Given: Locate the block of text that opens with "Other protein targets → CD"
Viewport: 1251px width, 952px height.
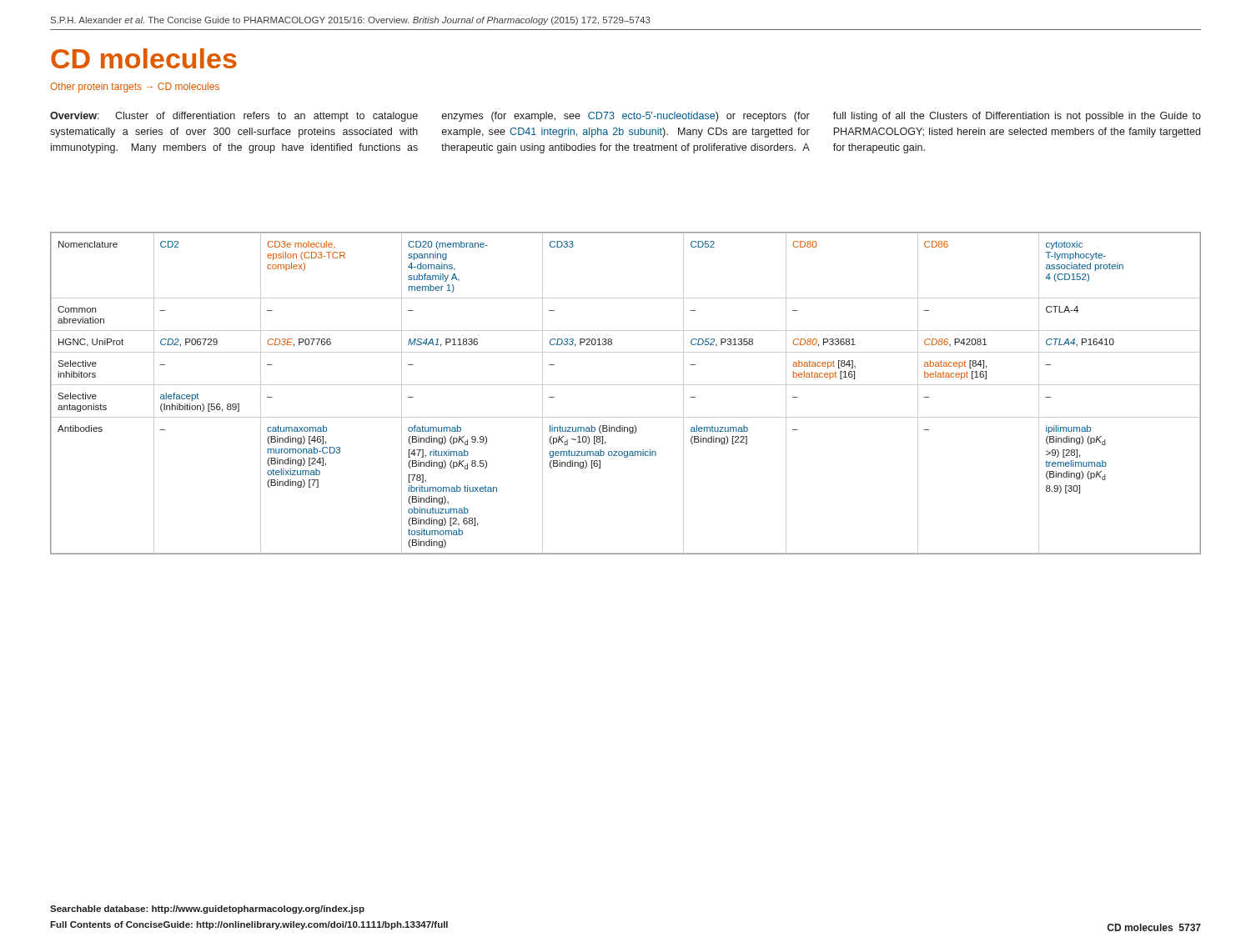Looking at the screenshot, I should pyautogui.click(x=135, y=87).
